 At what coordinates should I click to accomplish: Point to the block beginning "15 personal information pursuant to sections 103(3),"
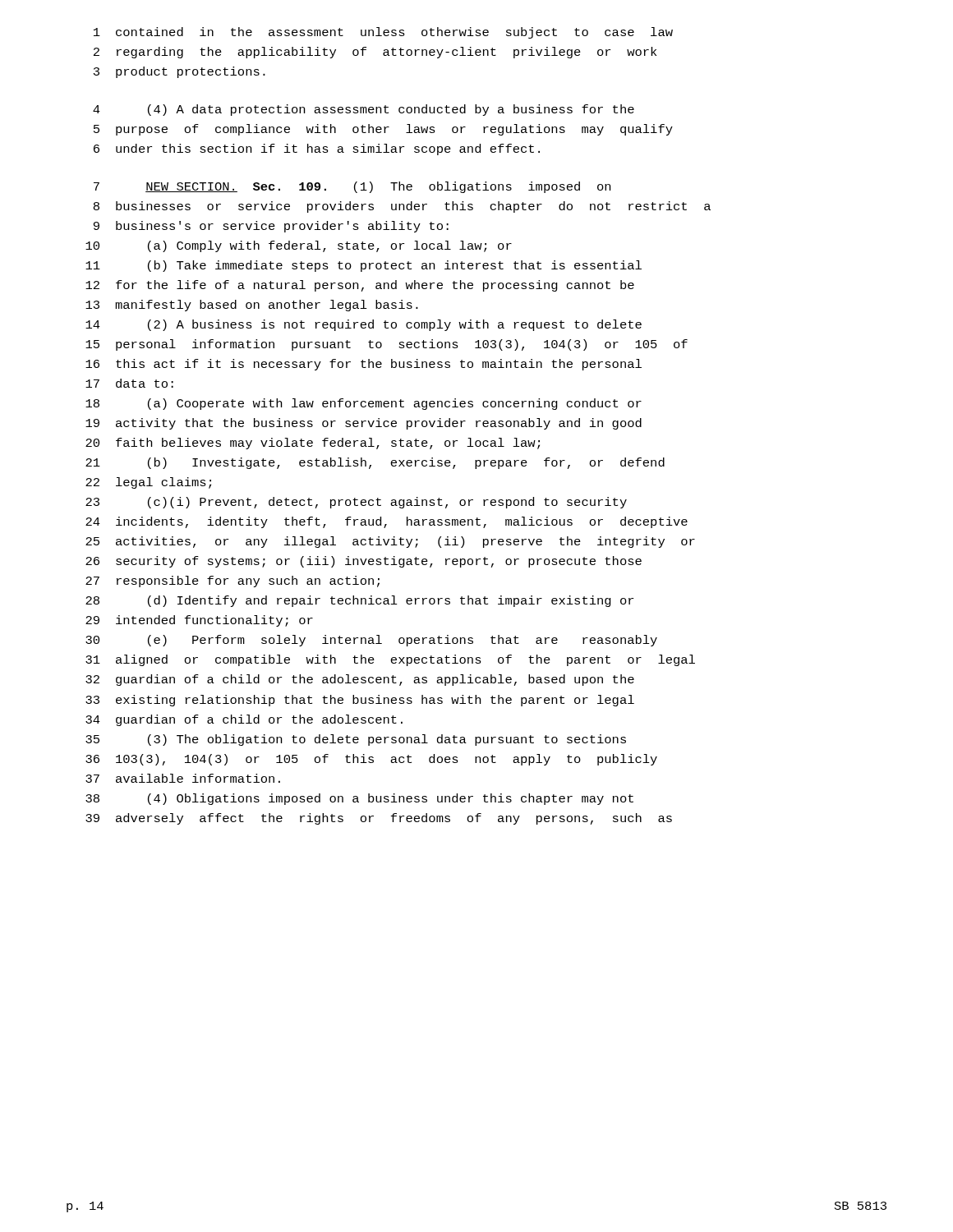pyautogui.click(x=476, y=345)
